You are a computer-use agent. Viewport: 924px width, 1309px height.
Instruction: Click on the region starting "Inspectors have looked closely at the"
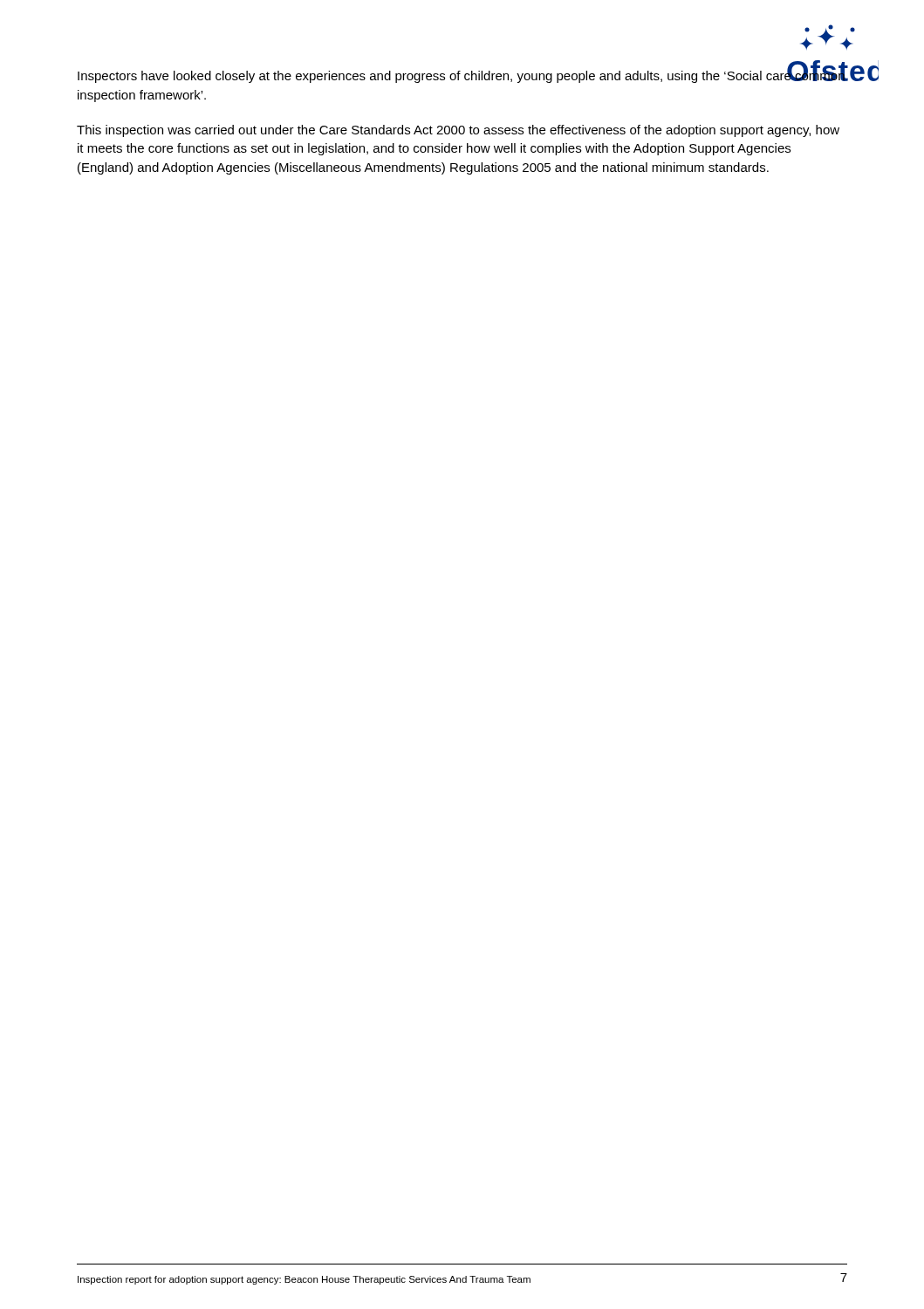[462, 122]
